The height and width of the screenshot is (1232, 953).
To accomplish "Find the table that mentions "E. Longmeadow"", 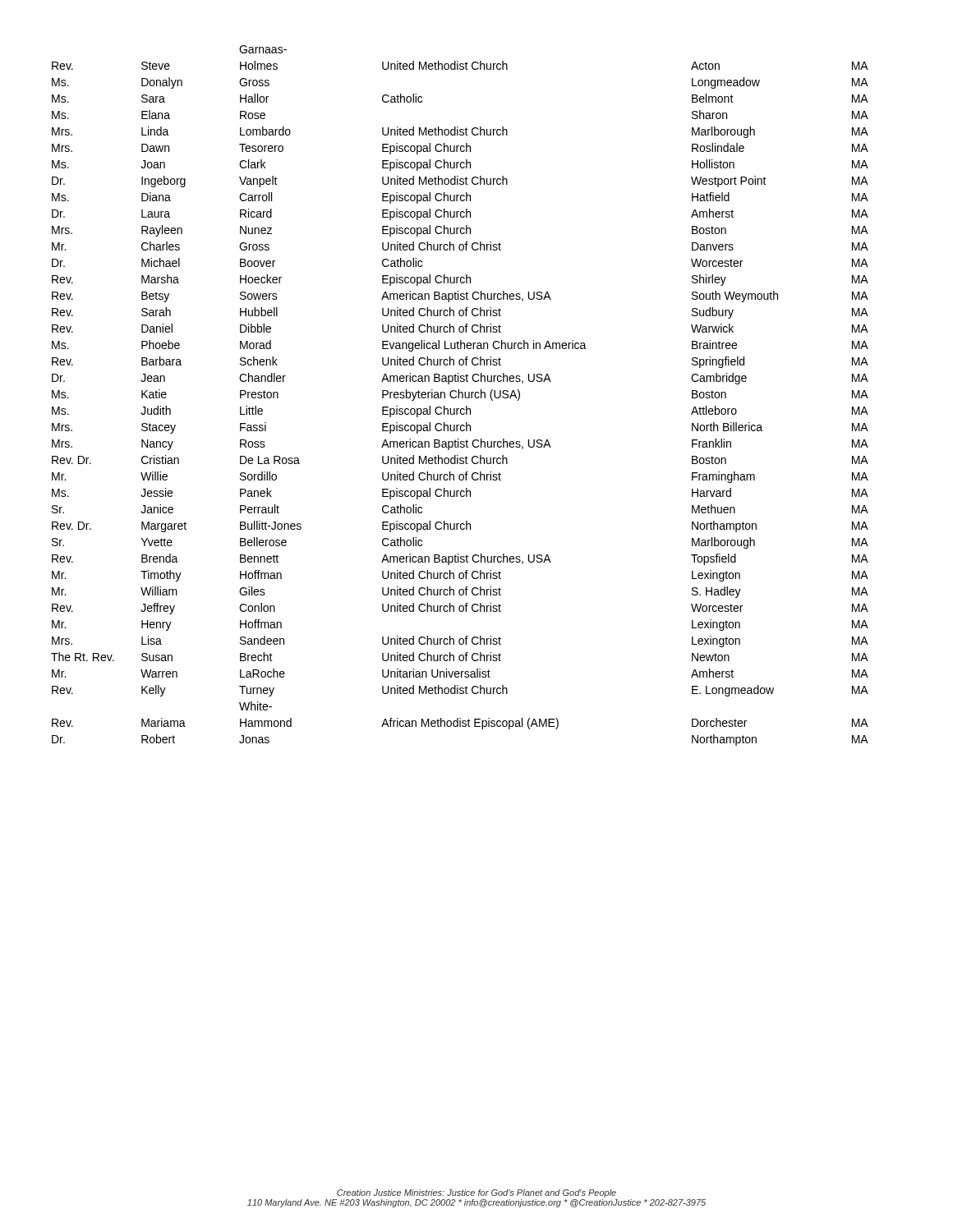I will (x=476, y=394).
